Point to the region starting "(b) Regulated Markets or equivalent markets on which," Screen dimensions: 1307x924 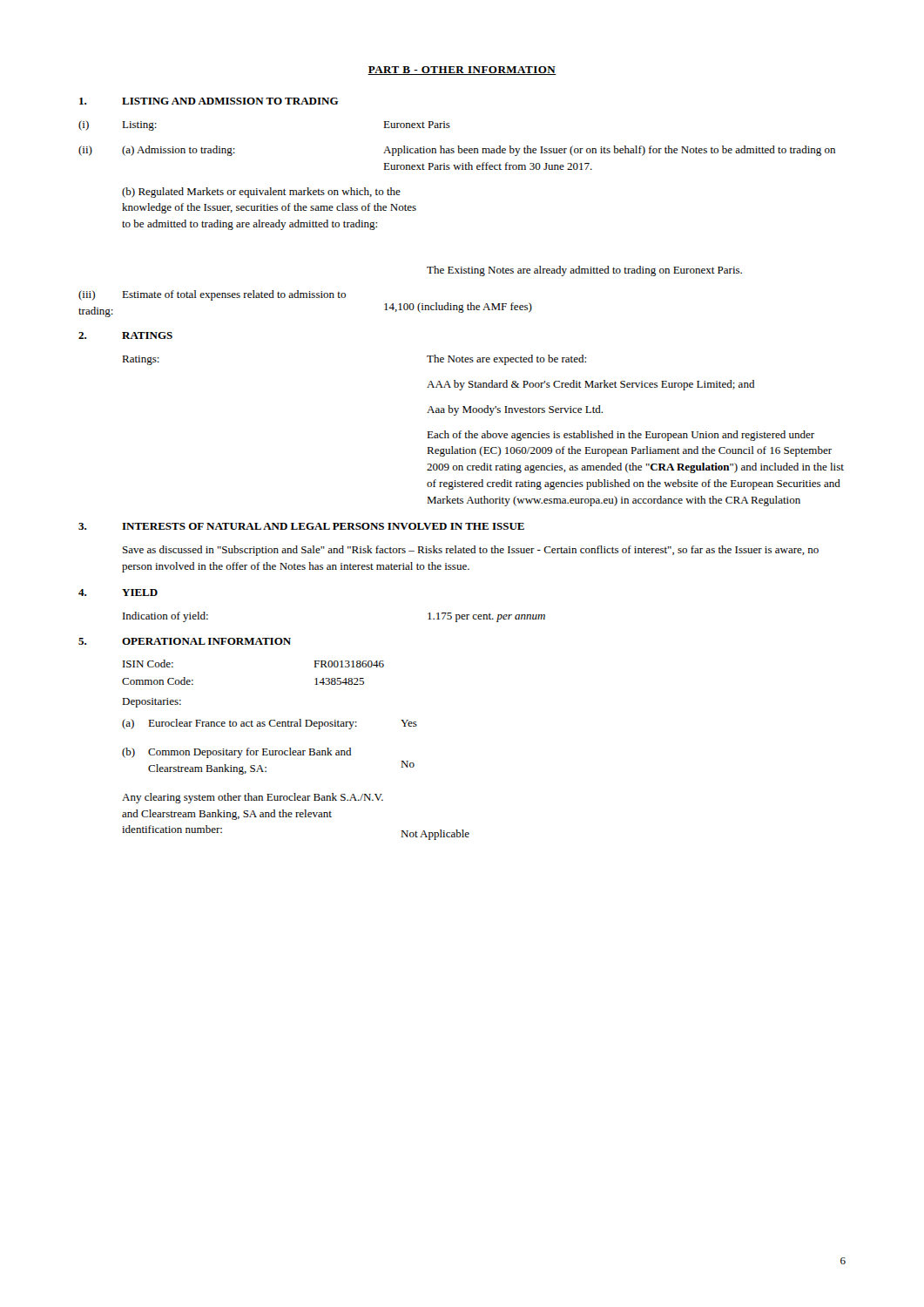click(261, 193)
